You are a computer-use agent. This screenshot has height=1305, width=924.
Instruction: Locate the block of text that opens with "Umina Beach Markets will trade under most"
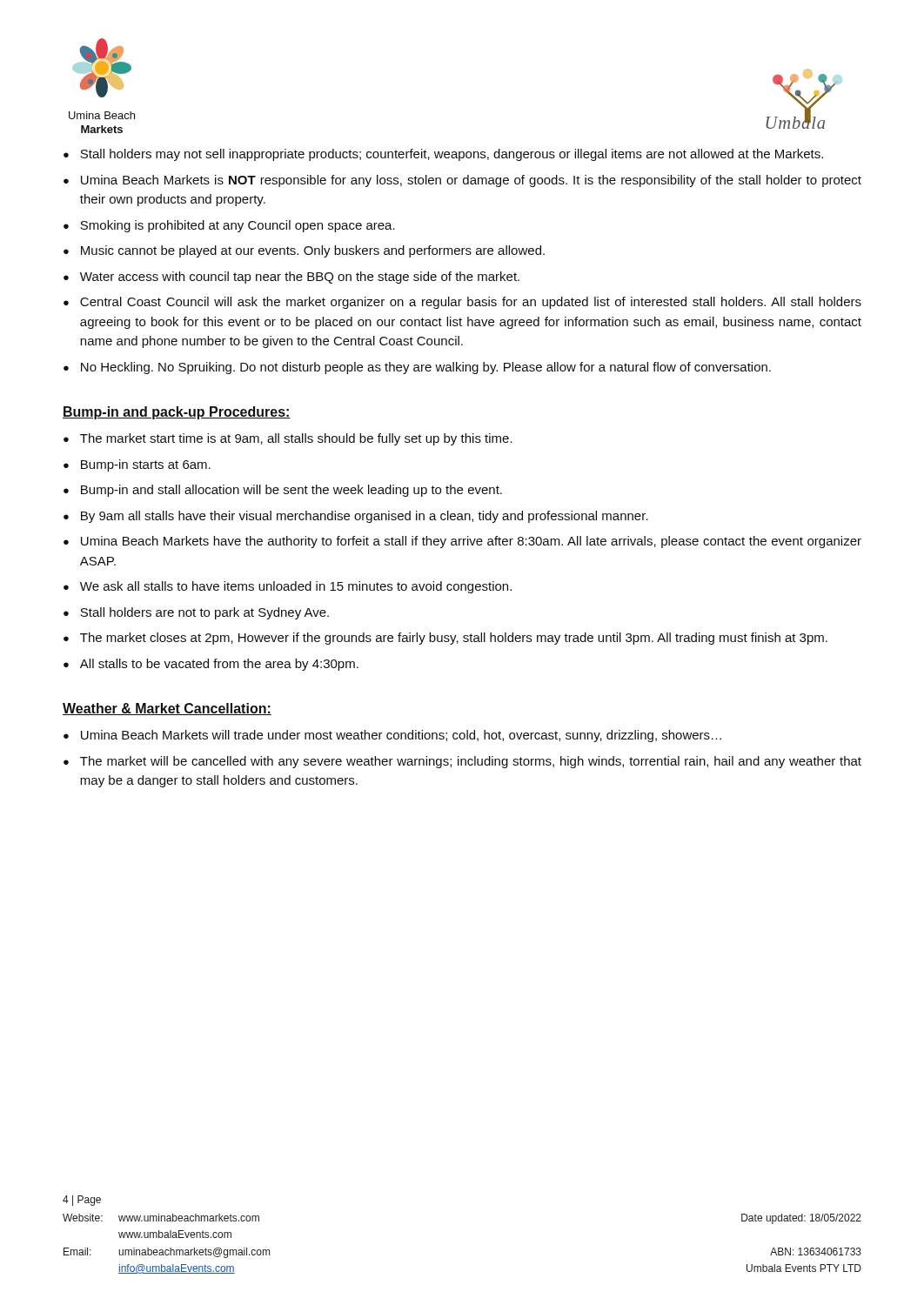[471, 735]
